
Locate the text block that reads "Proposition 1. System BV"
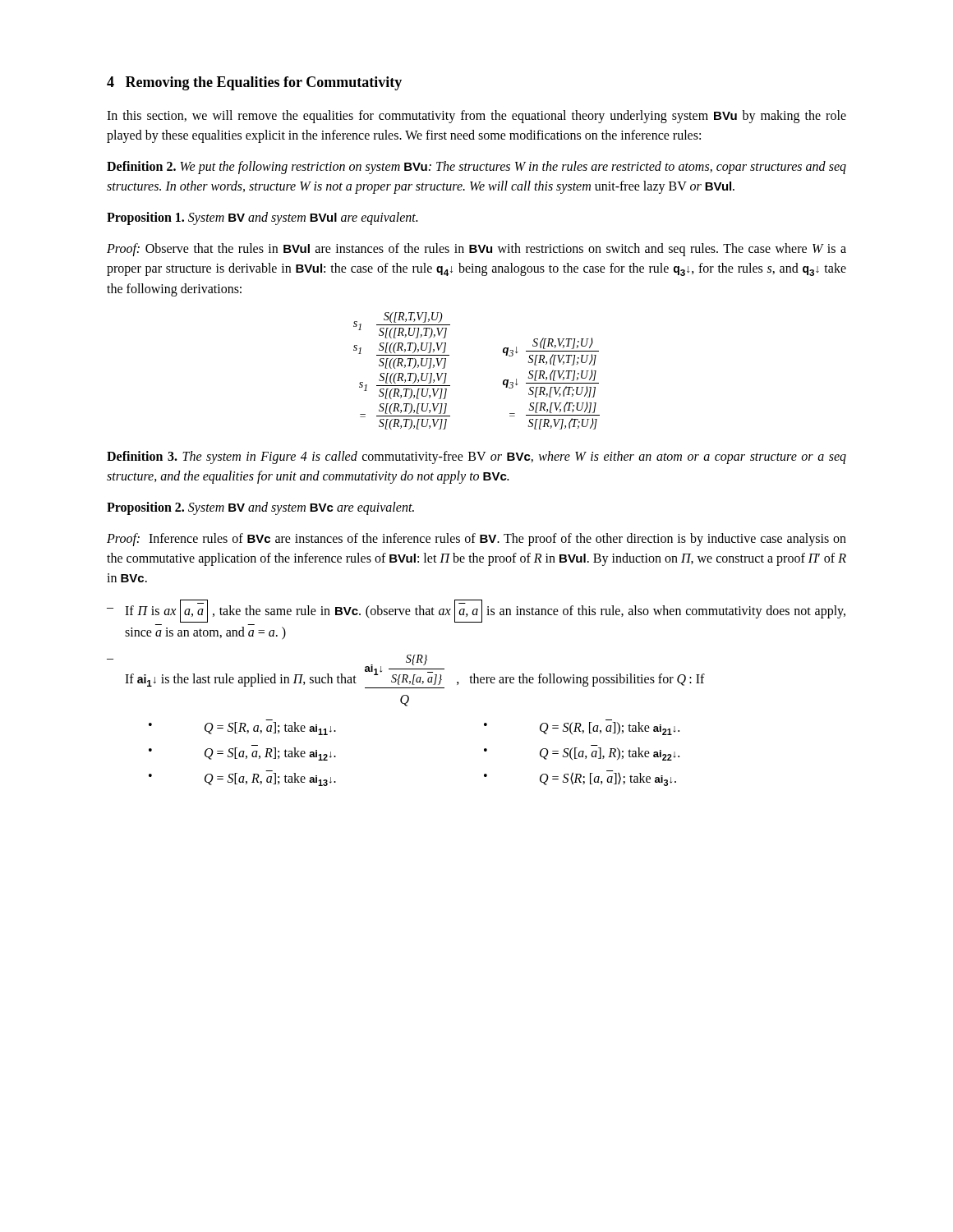pos(262,218)
